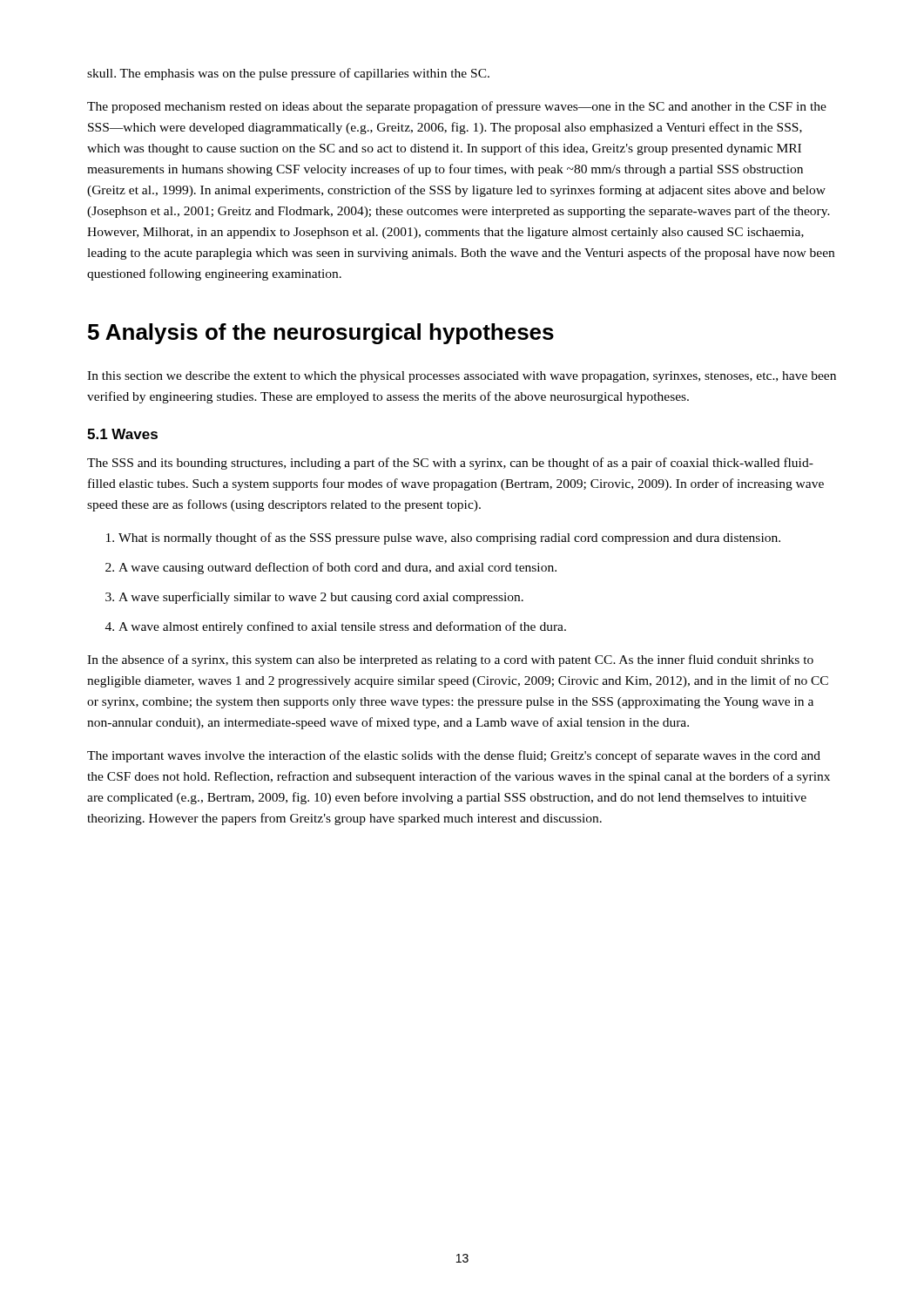The image size is (924, 1307).
Task: Find the text block with the text "skull. The emphasis"
Action: [x=289, y=73]
